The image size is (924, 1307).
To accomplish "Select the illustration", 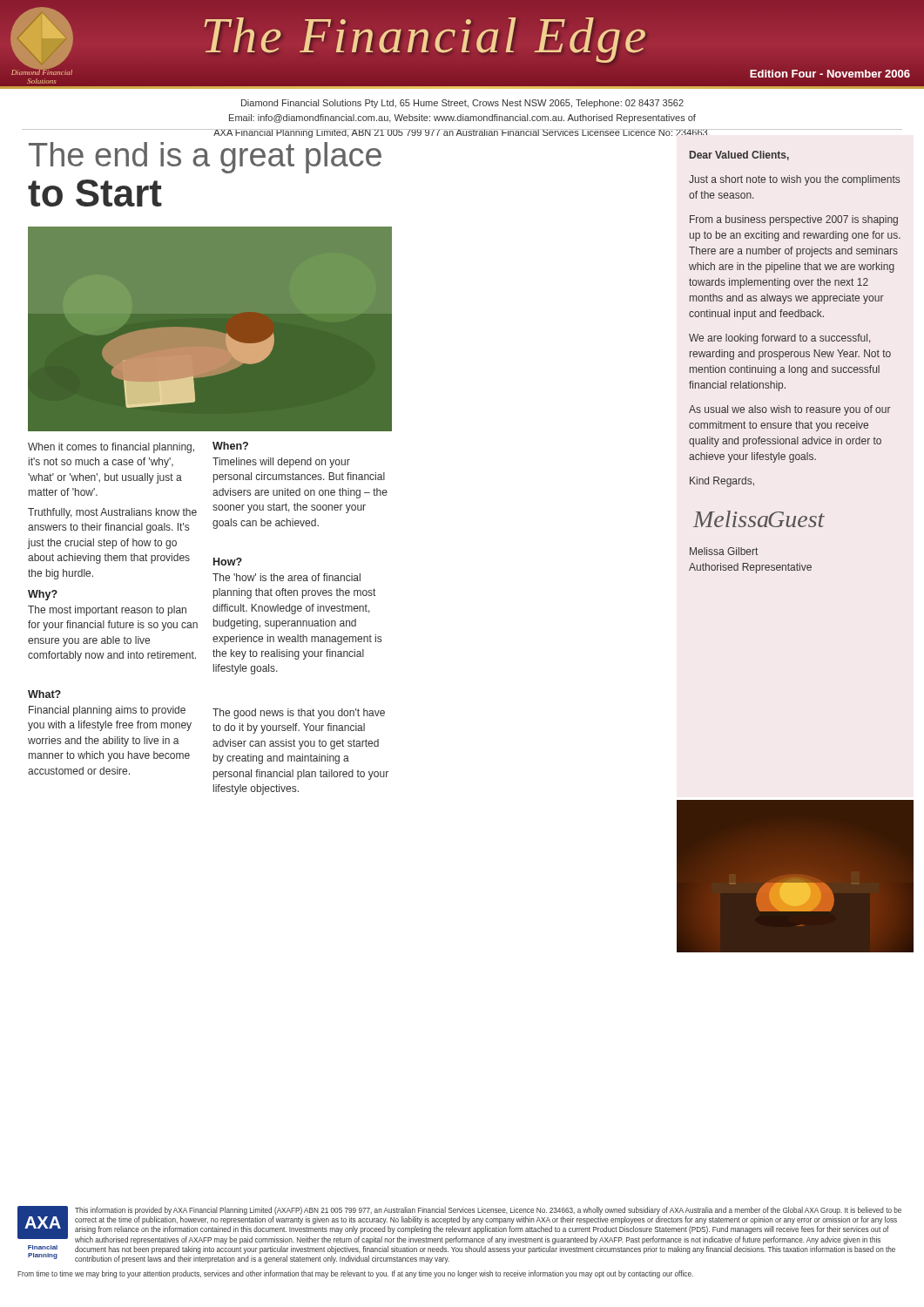I will coord(795,517).
